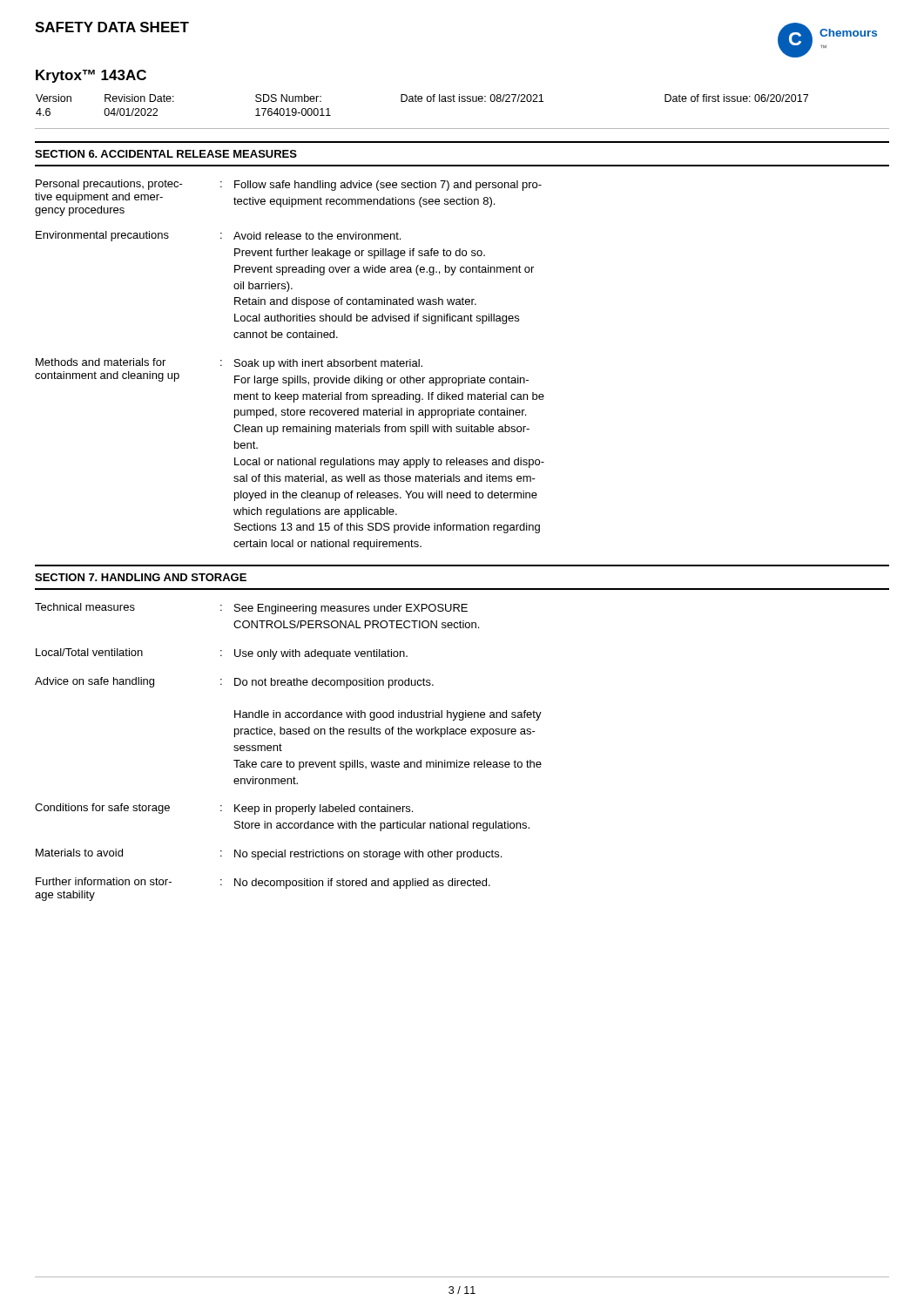
Task: Click on the text block that says "Methods and materials forcontainment and cleaning up"
Action: [462, 454]
